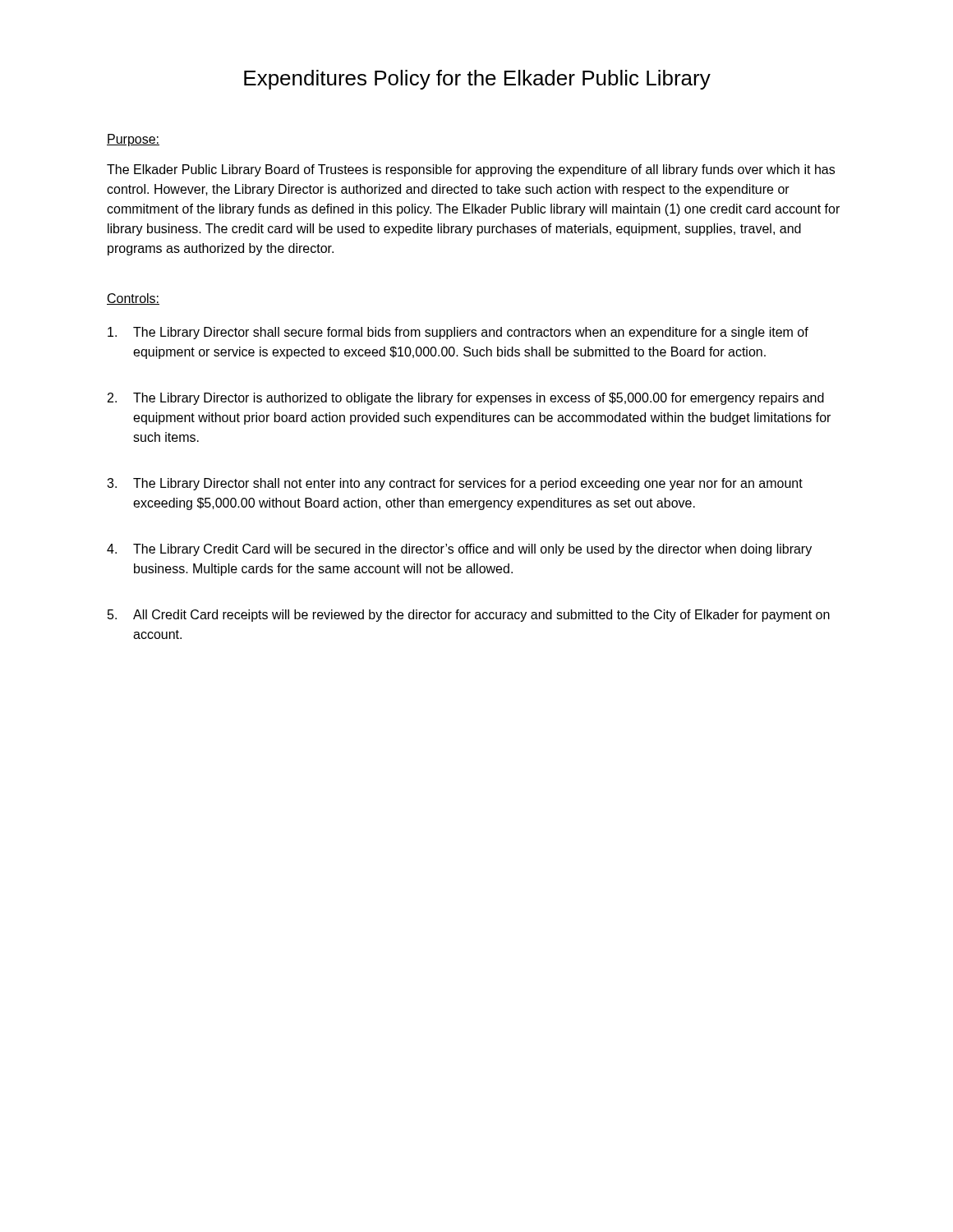
Task: Click on the list item that reads "4. The Library Credit"
Action: pyautogui.click(x=476, y=559)
